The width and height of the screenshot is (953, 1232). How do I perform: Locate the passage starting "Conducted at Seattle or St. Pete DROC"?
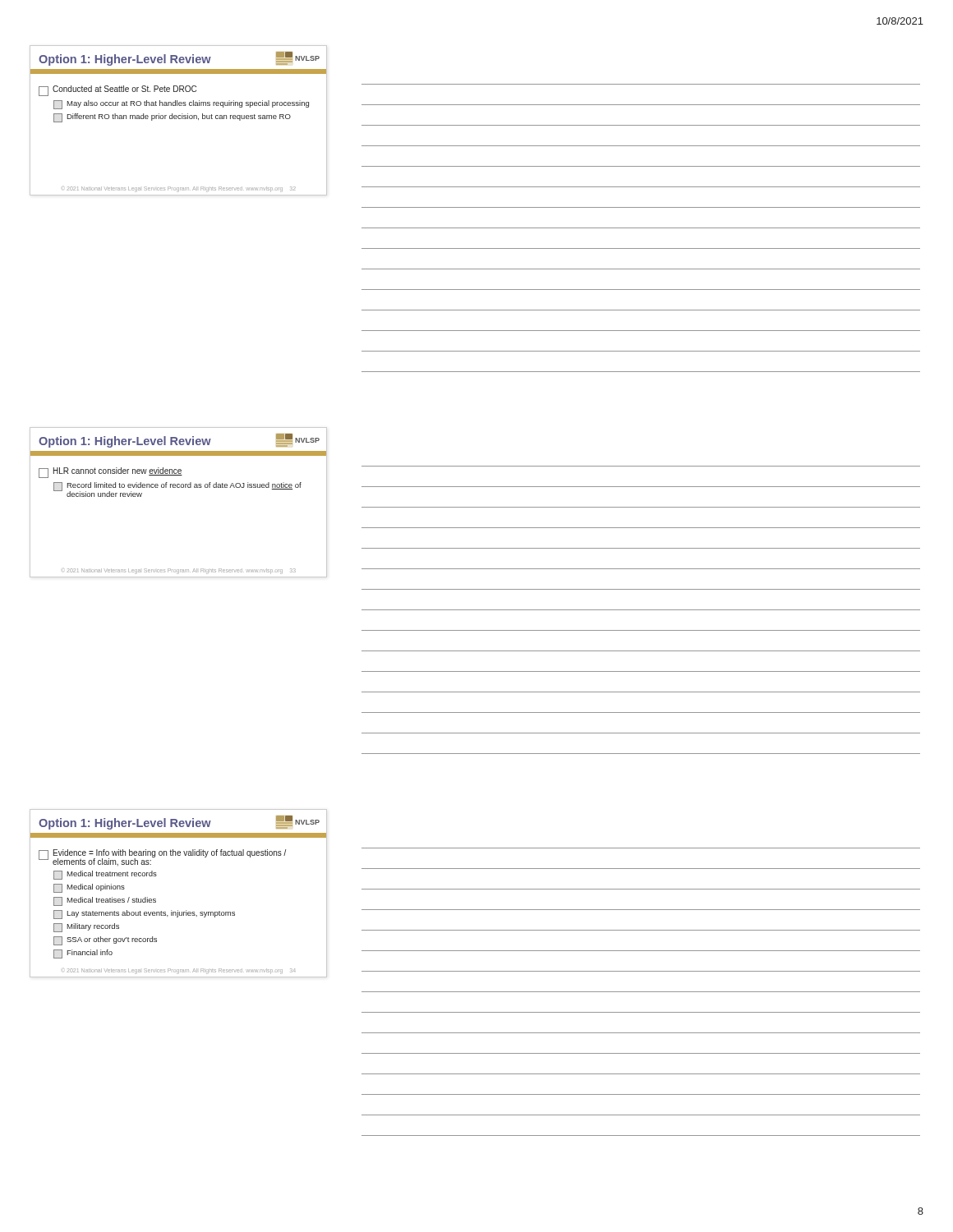pos(118,90)
